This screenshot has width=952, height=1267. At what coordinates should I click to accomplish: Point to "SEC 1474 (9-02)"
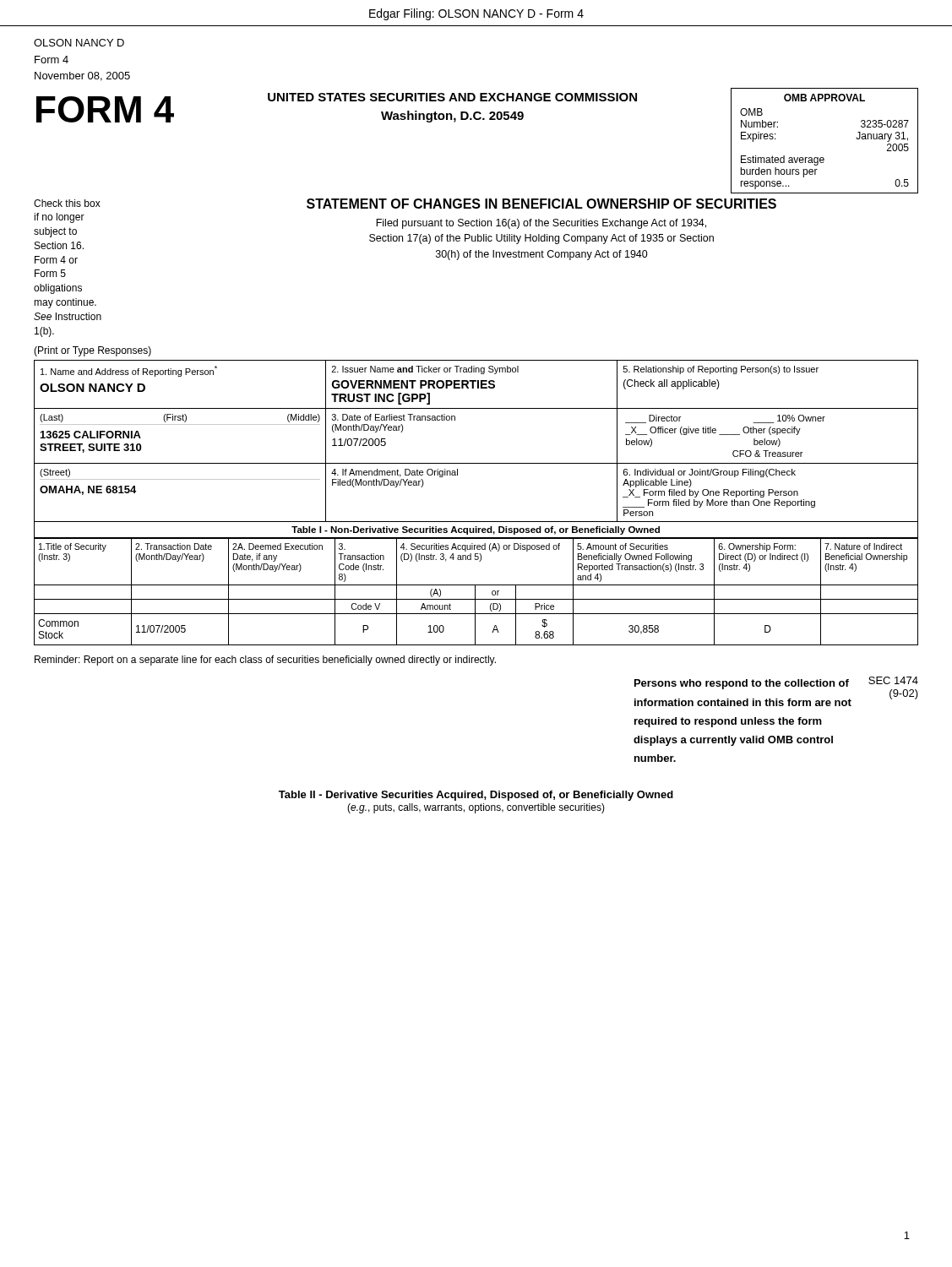coord(893,687)
